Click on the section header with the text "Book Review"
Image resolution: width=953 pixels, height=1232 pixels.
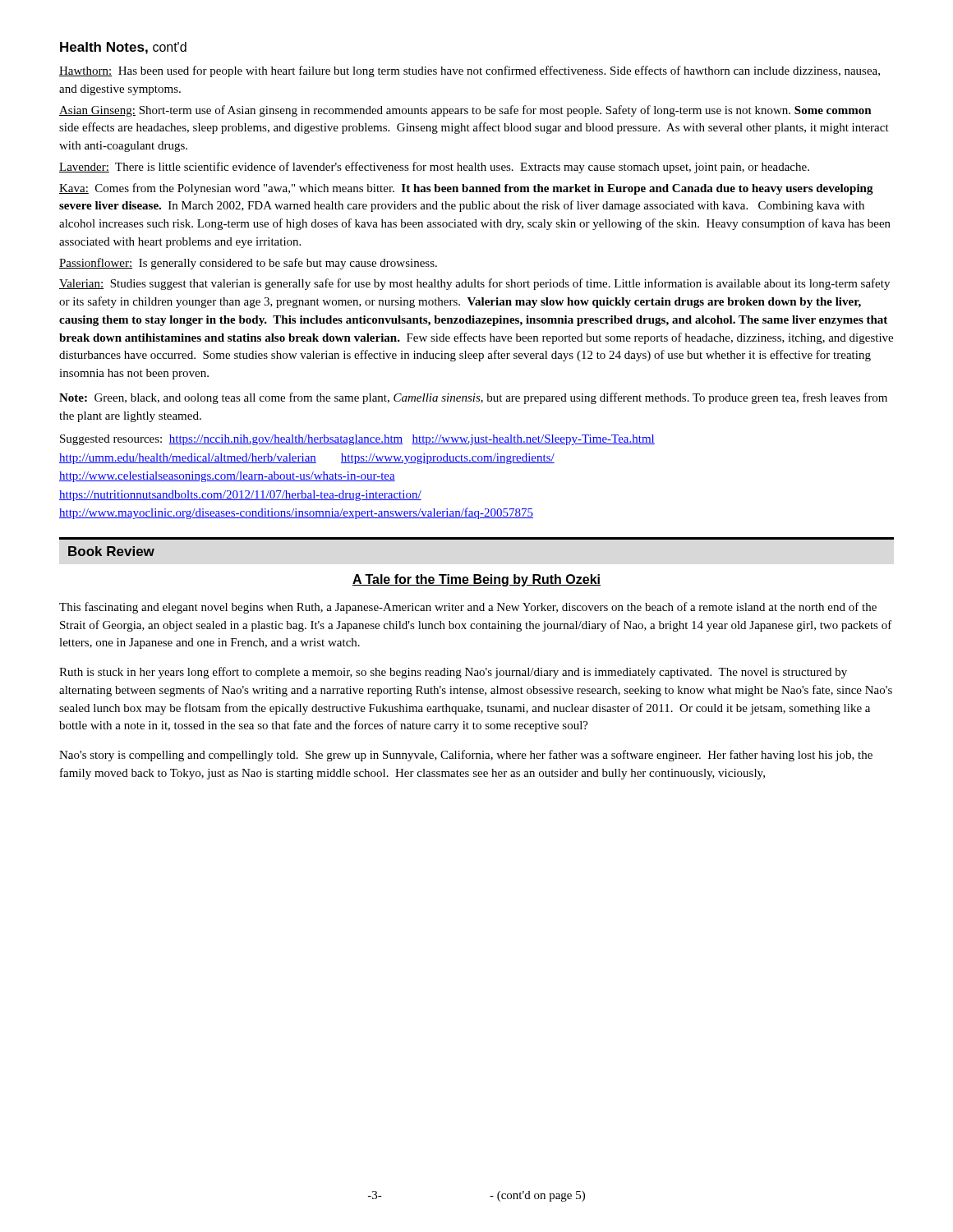(x=111, y=551)
